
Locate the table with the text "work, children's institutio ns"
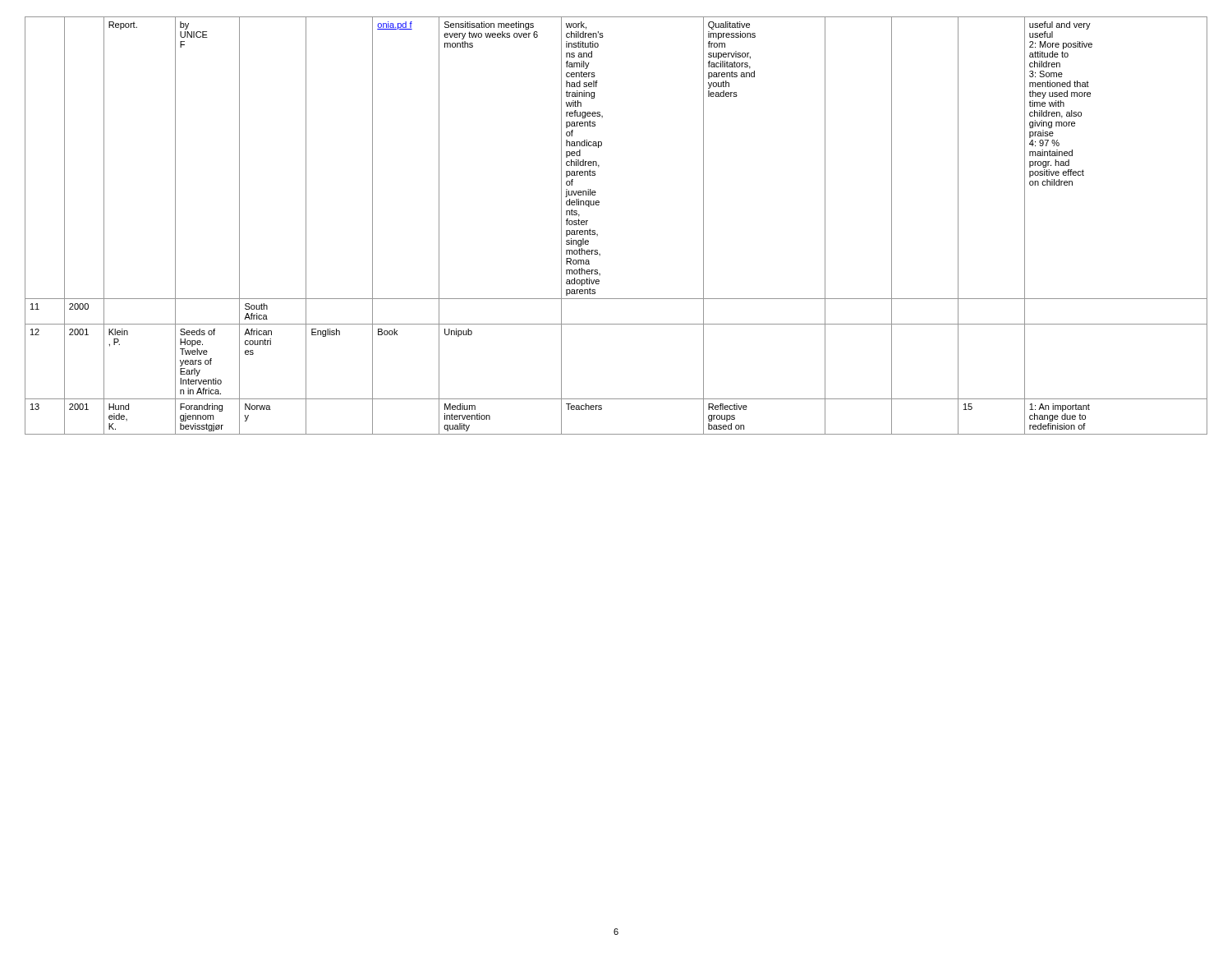pyautogui.click(x=616, y=225)
